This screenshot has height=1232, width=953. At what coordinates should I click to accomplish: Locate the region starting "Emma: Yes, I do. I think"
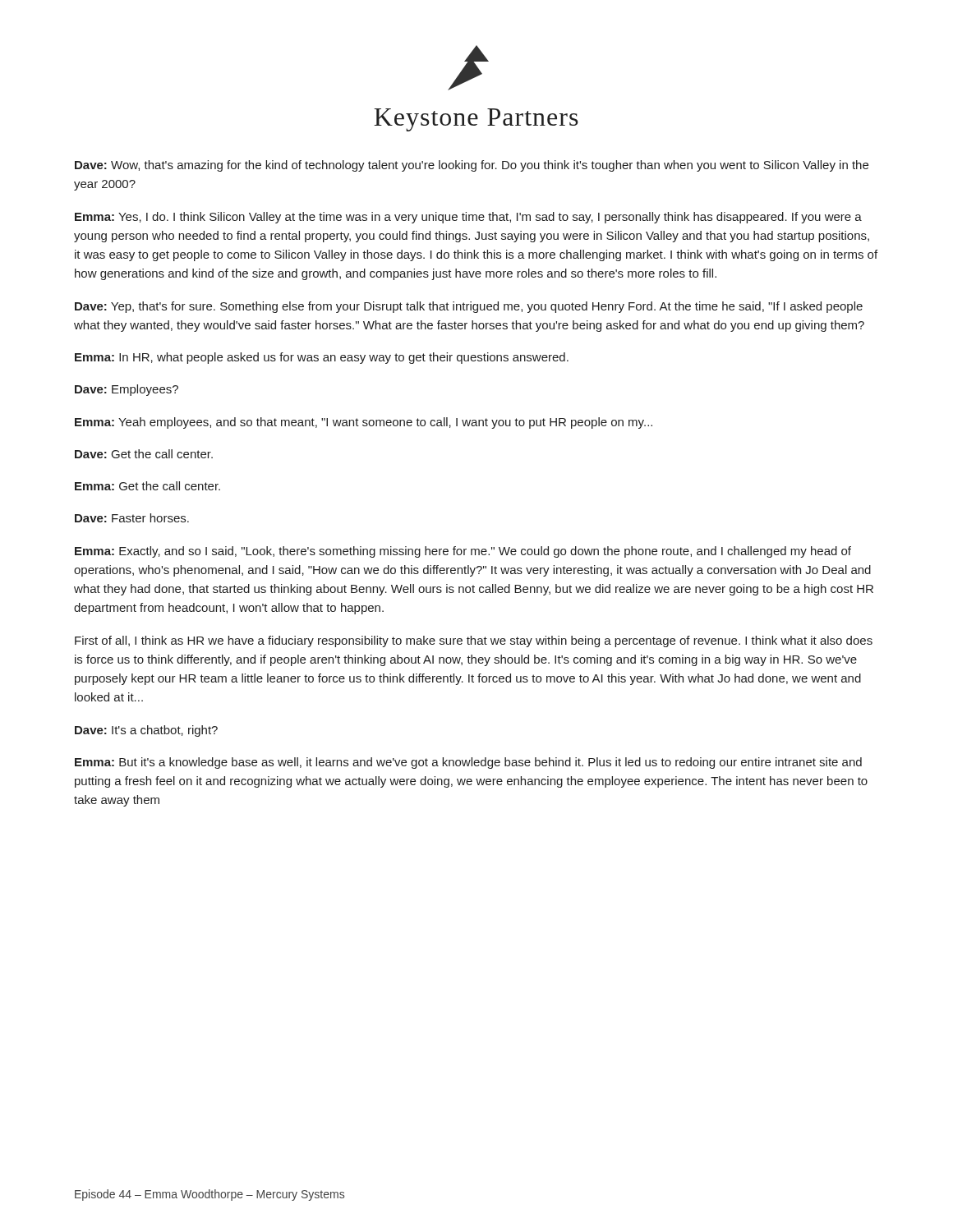[476, 245]
